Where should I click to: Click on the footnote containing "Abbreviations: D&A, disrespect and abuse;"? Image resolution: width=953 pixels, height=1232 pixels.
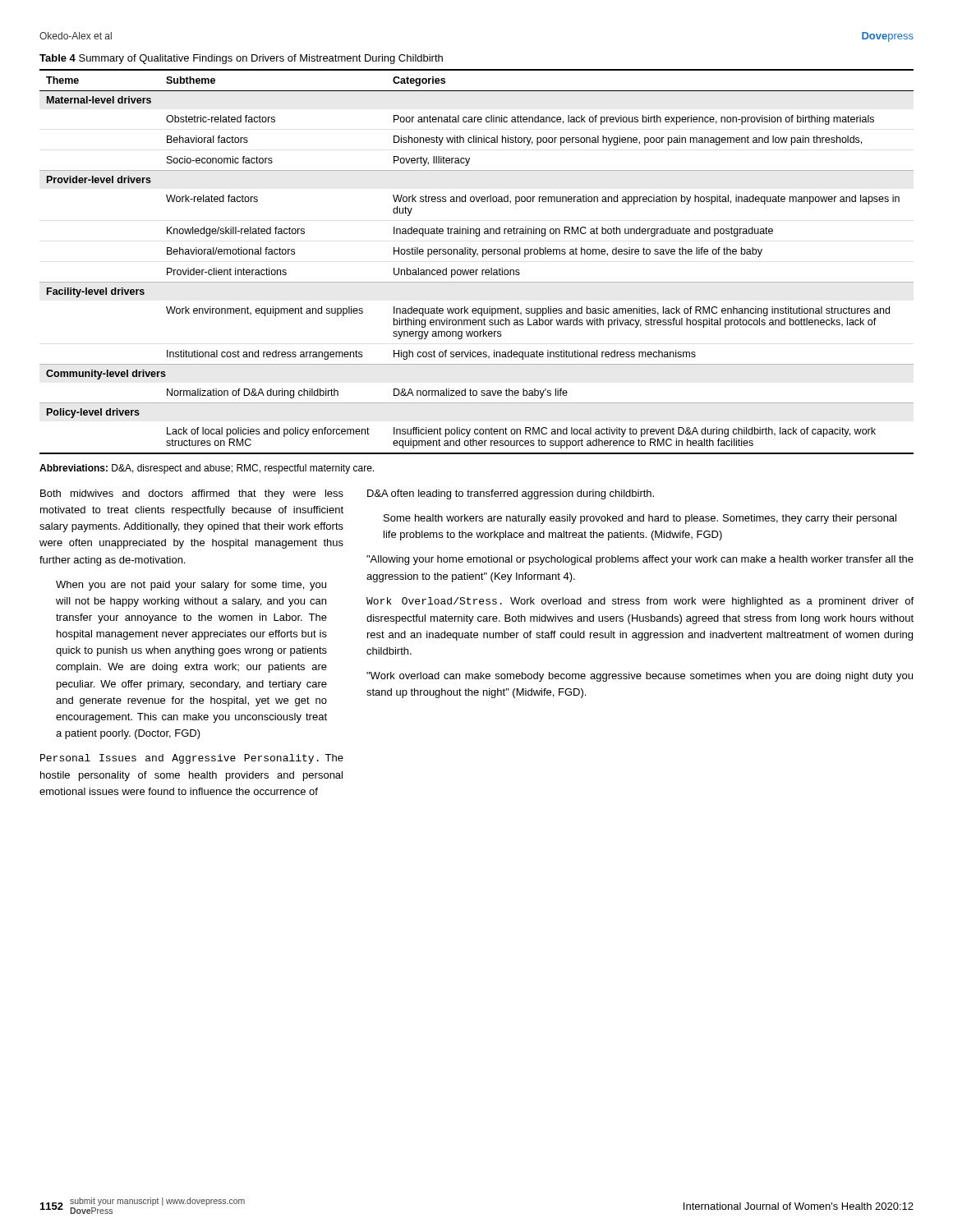pos(207,468)
